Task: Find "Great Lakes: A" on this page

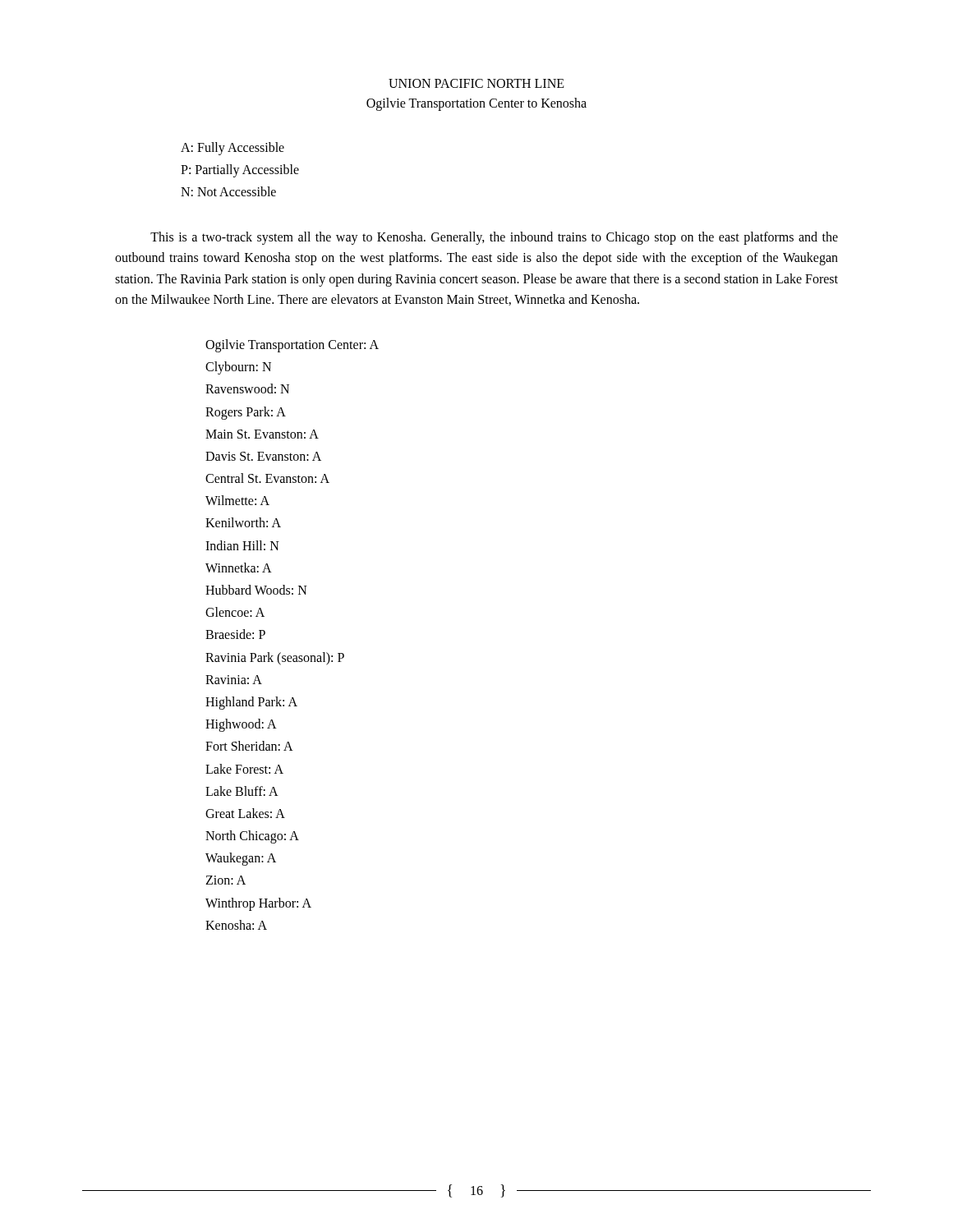Action: click(x=245, y=813)
